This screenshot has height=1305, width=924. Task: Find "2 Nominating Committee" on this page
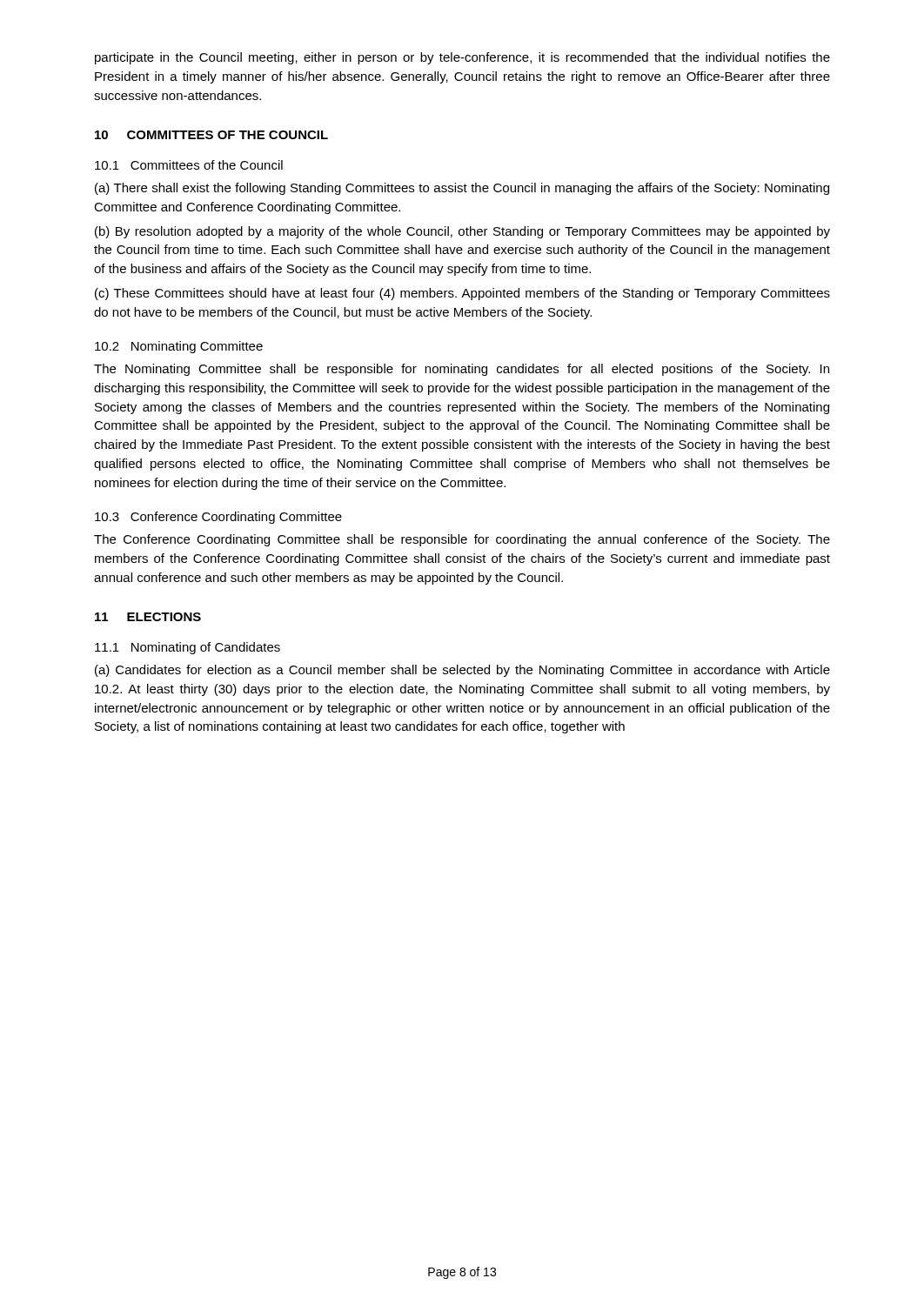coord(178,346)
